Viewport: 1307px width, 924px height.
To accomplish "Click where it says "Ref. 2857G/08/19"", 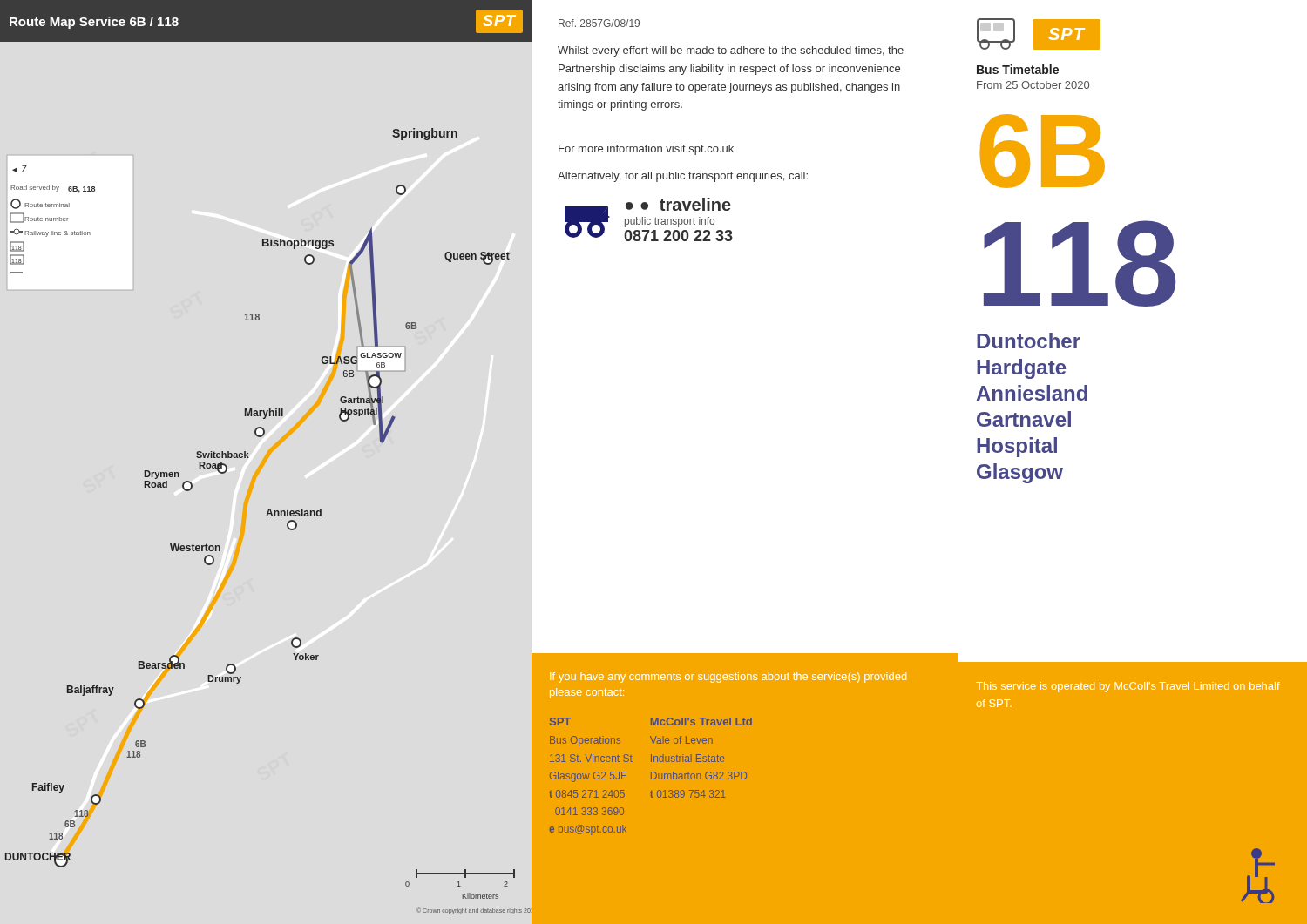I will pos(599,24).
